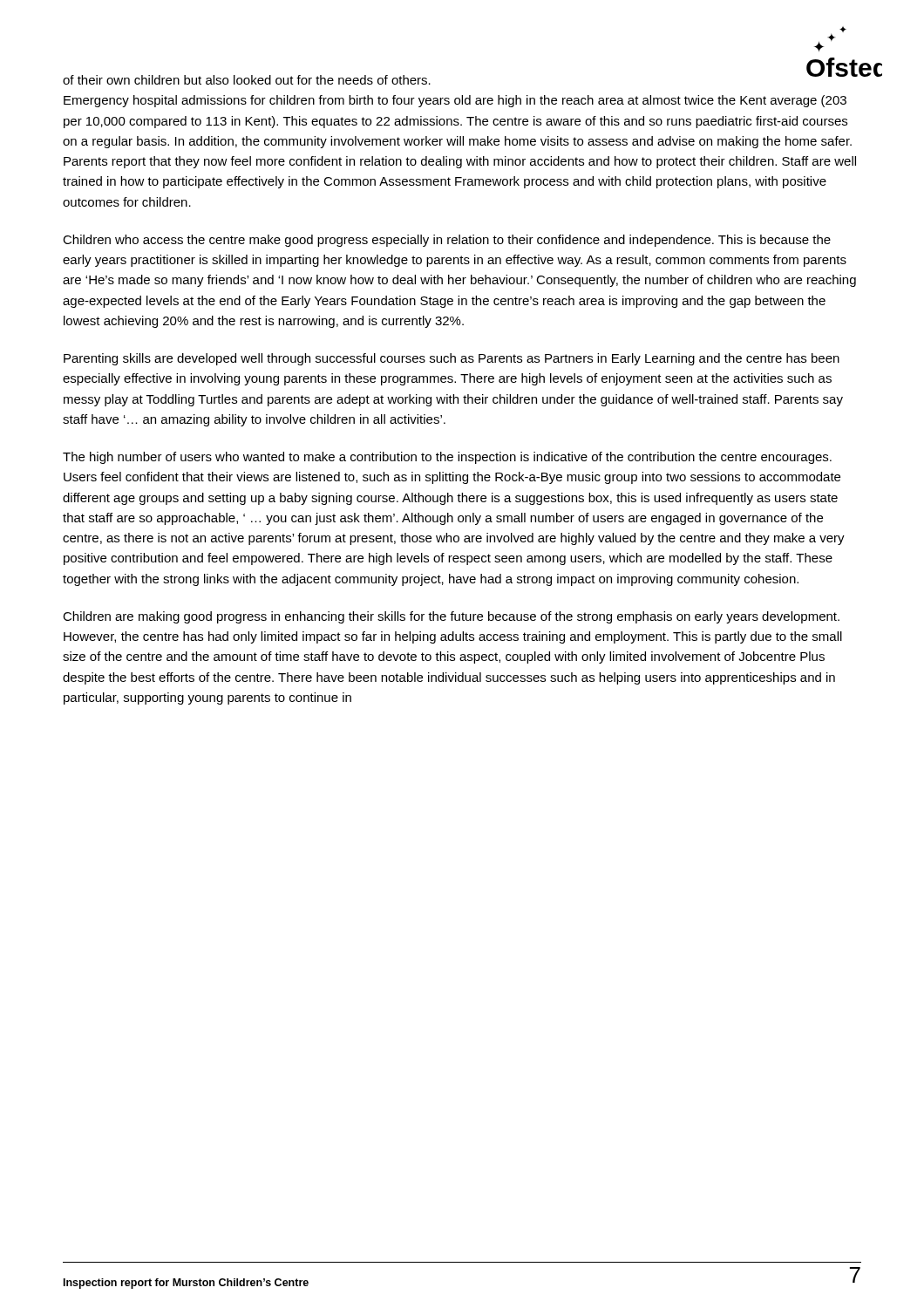Navigate to the passage starting "Children are making good progress"
Image resolution: width=924 pixels, height=1308 pixels.
(x=453, y=656)
